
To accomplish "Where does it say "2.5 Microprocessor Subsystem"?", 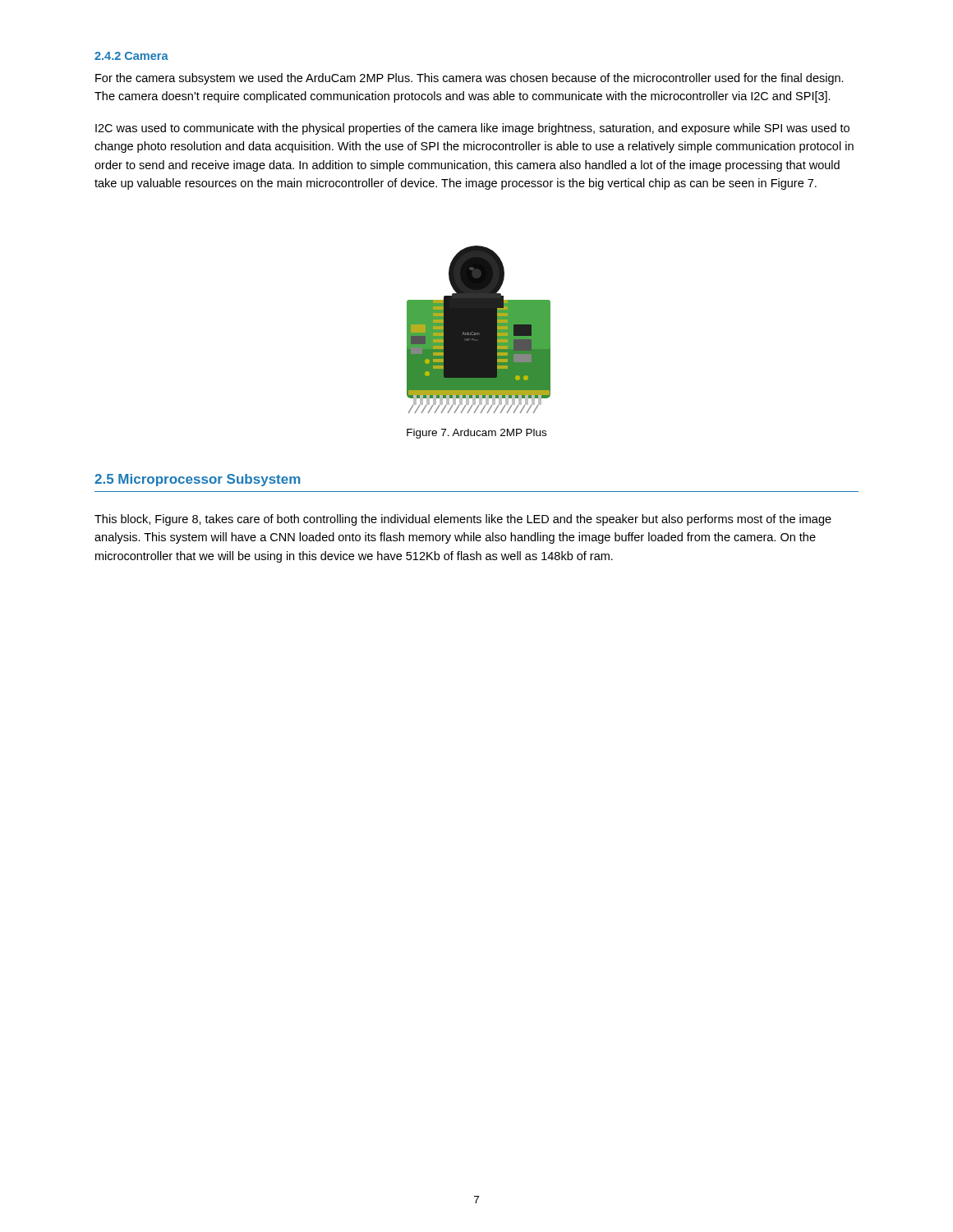I will click(x=198, y=479).
